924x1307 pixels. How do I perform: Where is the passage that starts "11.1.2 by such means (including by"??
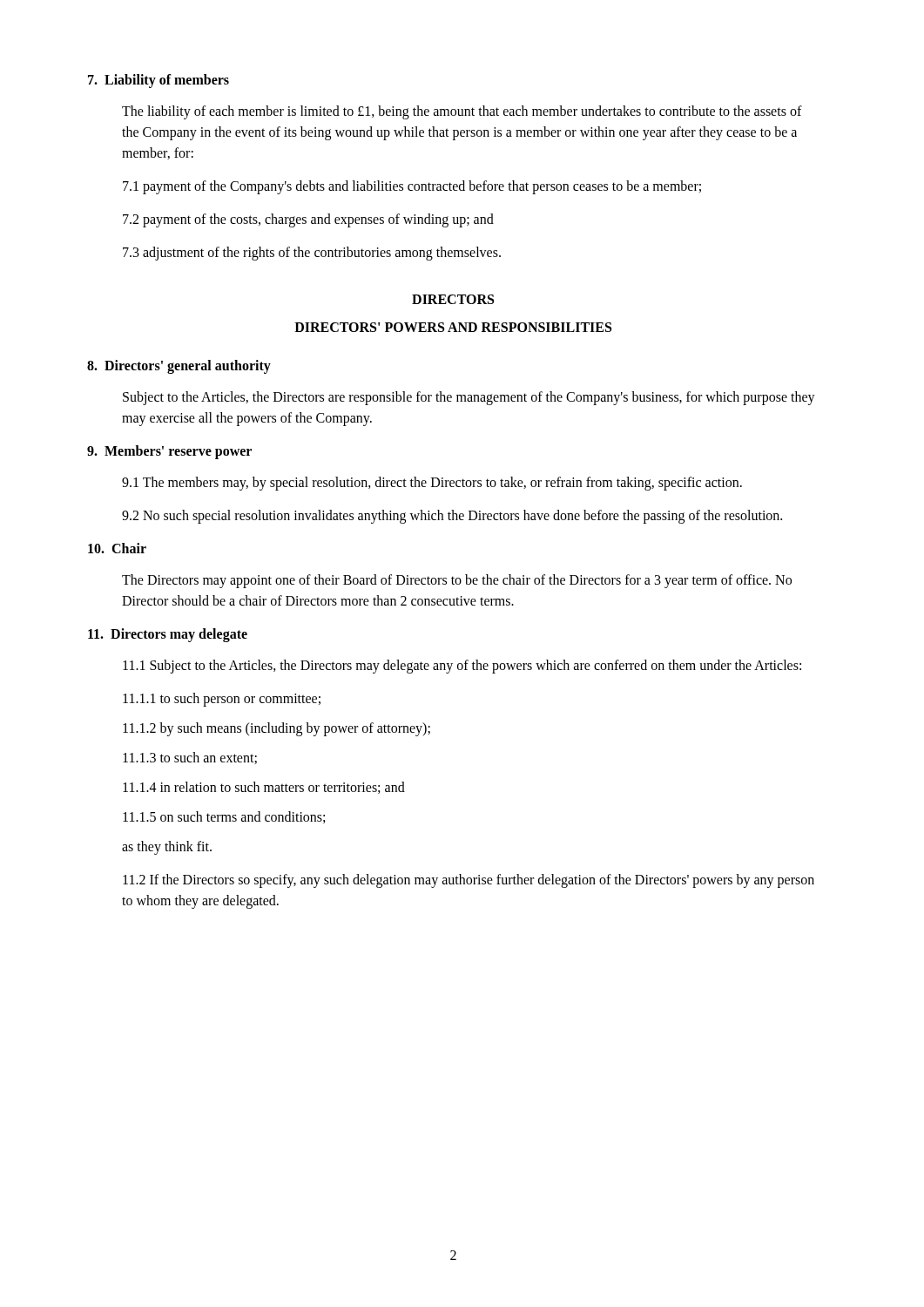pos(276,728)
